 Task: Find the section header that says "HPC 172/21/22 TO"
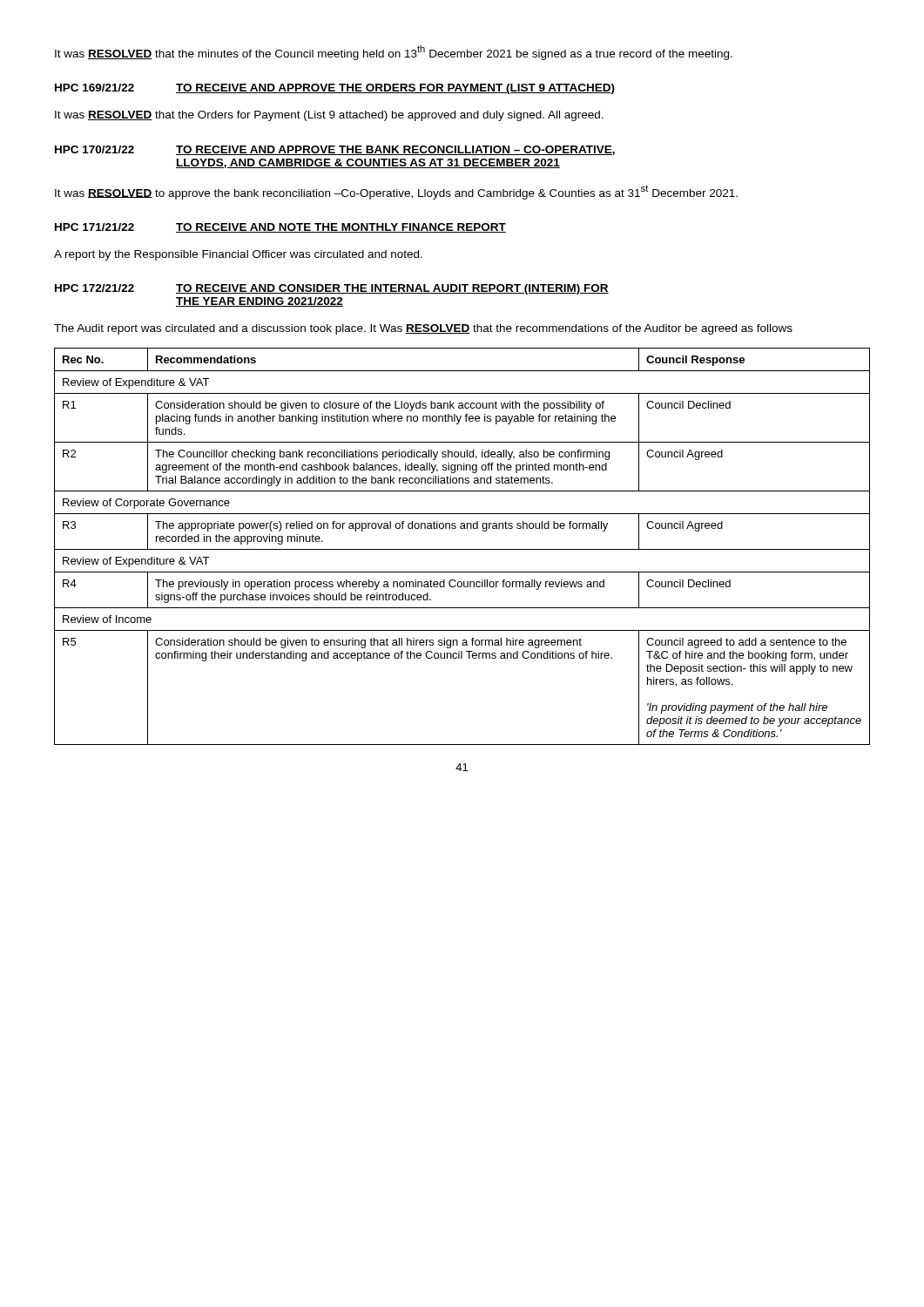tap(331, 295)
